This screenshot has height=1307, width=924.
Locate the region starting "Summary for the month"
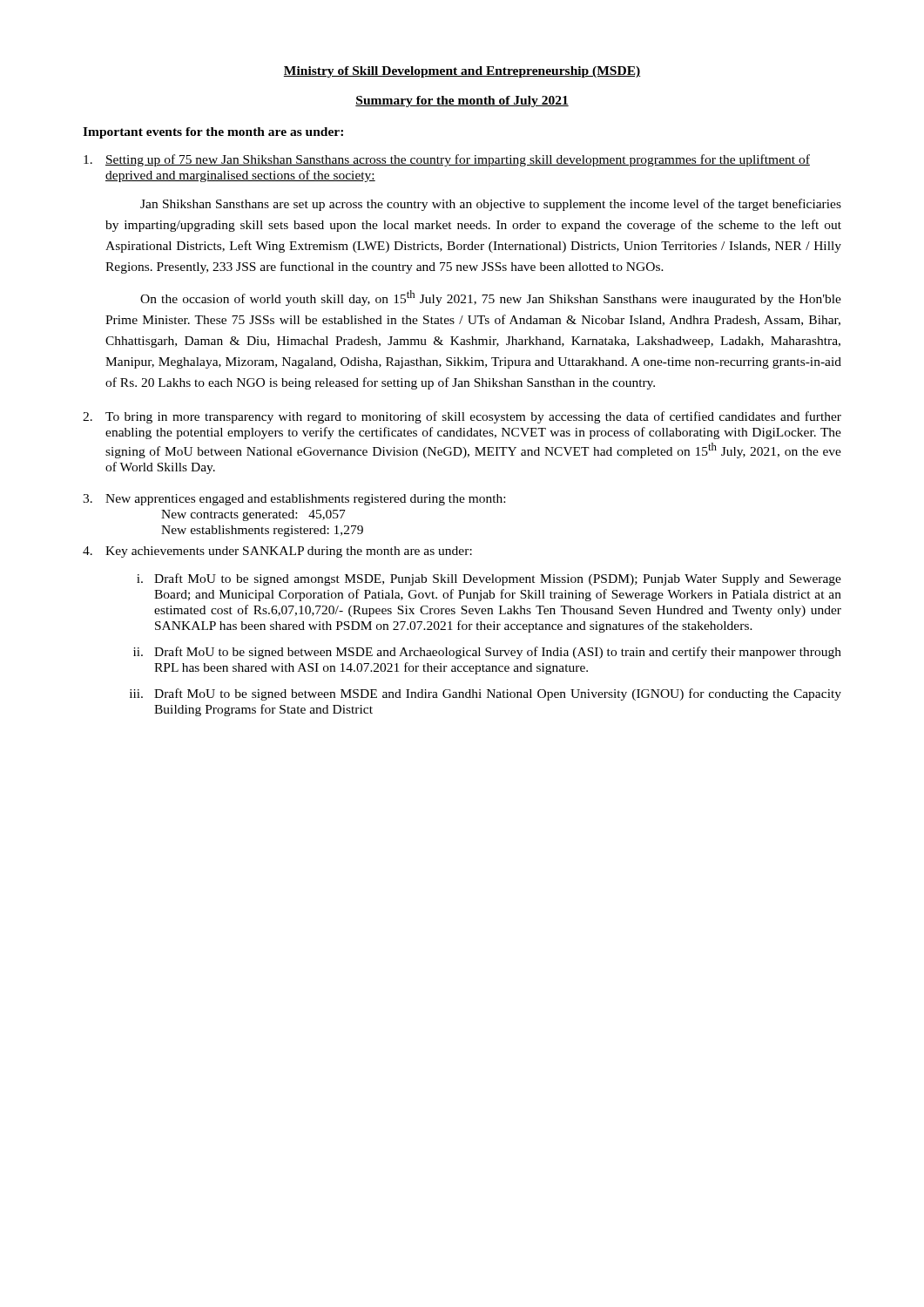[462, 100]
